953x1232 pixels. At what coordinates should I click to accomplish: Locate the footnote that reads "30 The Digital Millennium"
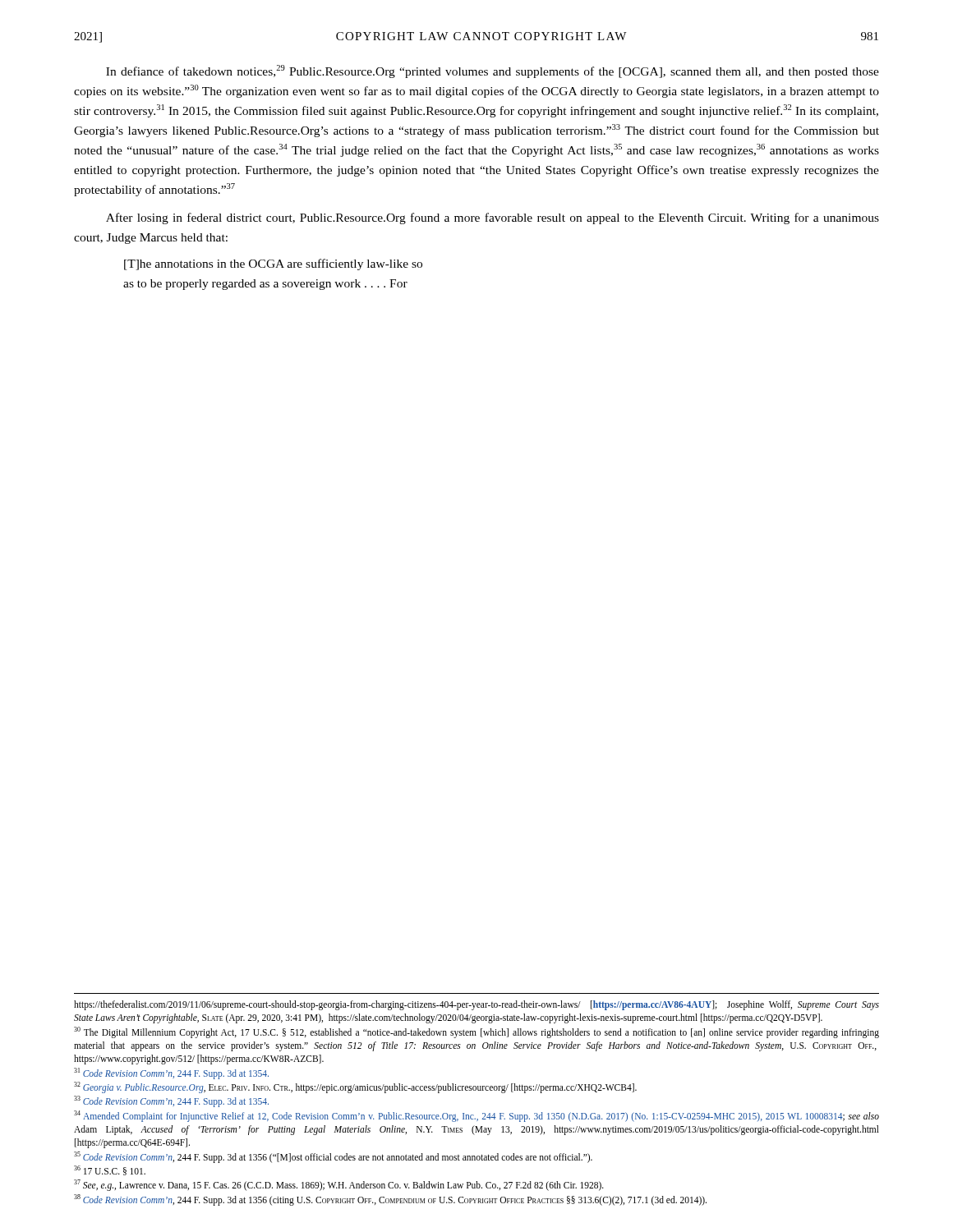point(476,1046)
